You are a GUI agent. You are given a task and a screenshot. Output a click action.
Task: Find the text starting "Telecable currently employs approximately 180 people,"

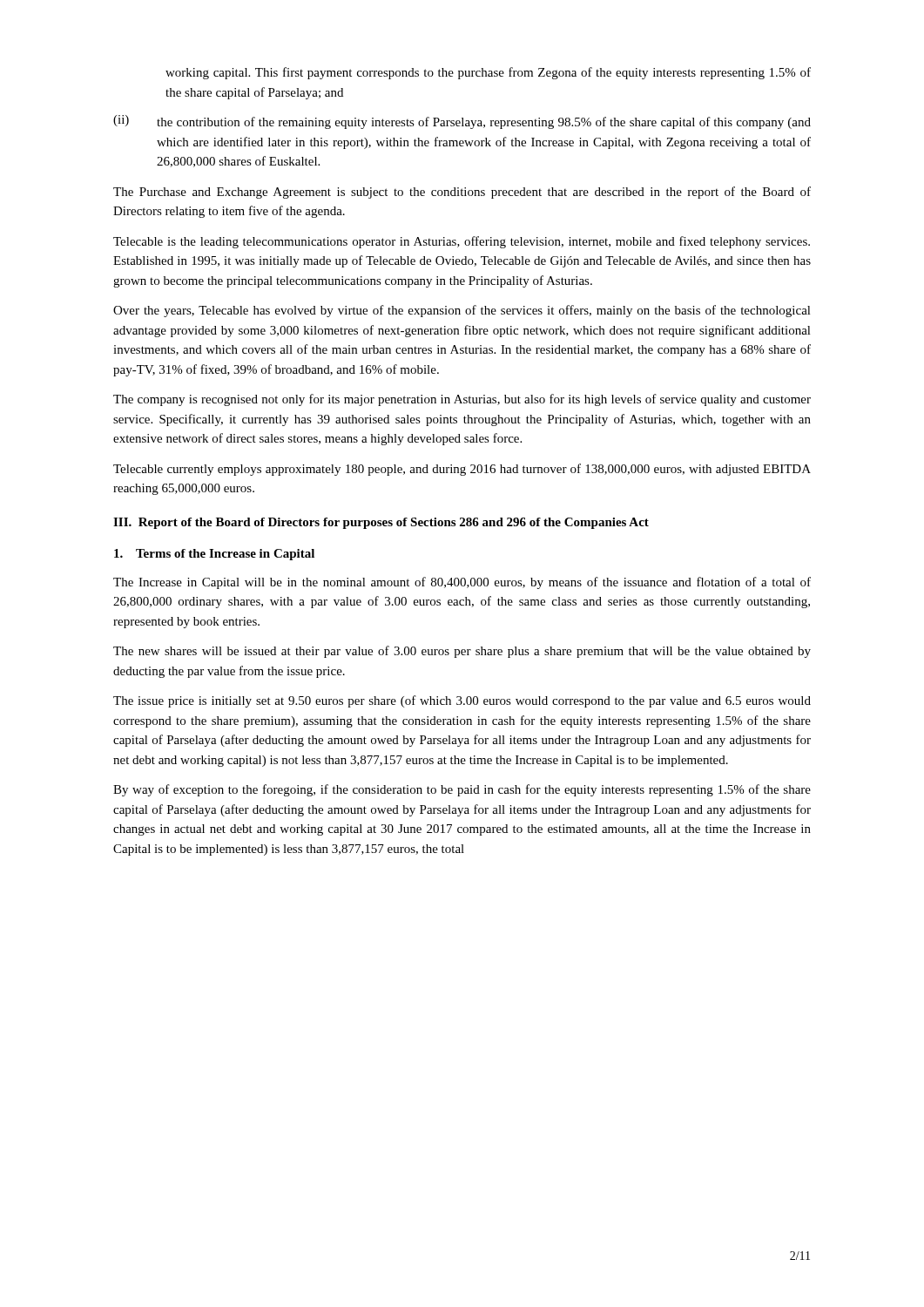pos(462,478)
